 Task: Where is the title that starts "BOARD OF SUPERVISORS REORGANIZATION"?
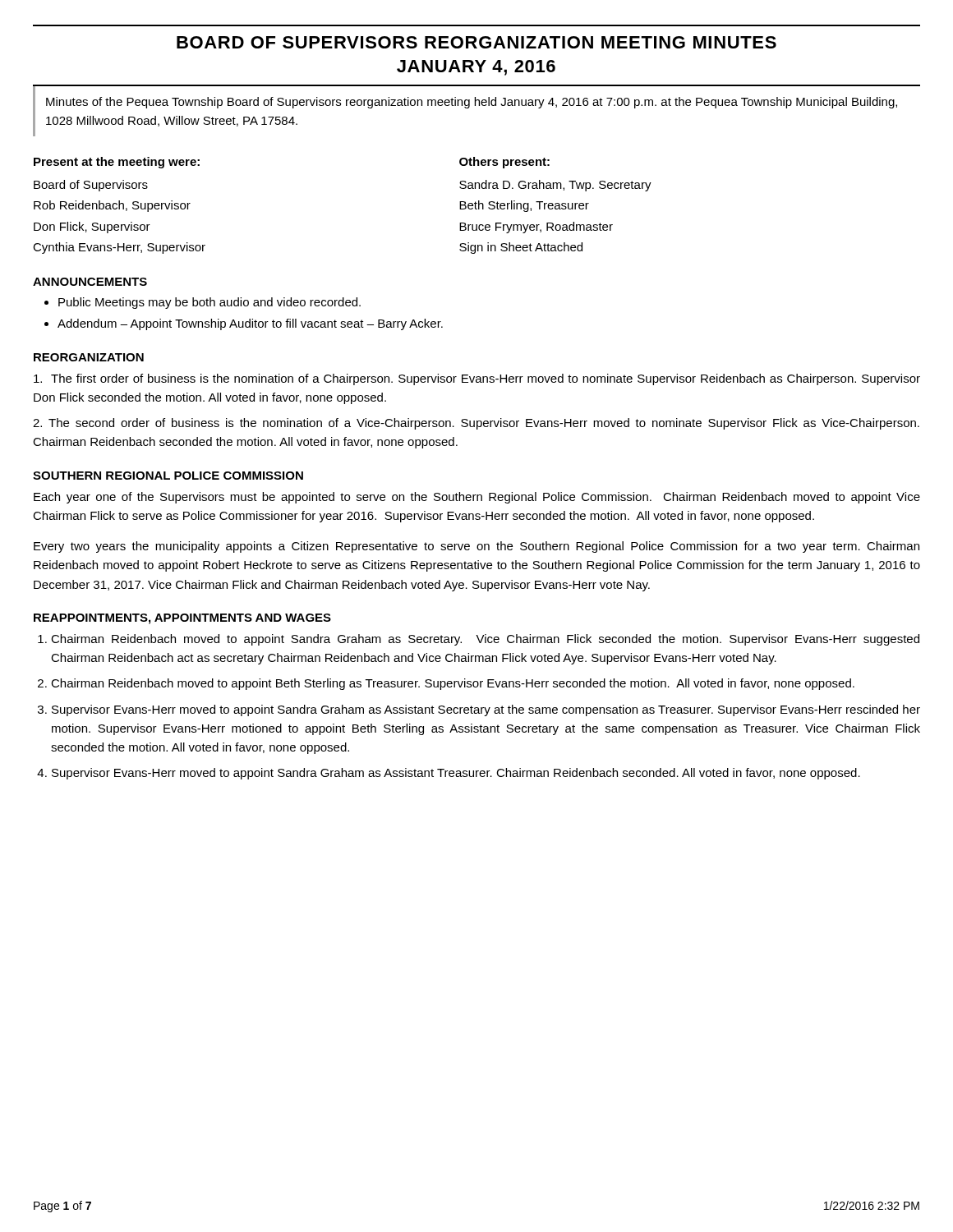pyautogui.click(x=476, y=55)
